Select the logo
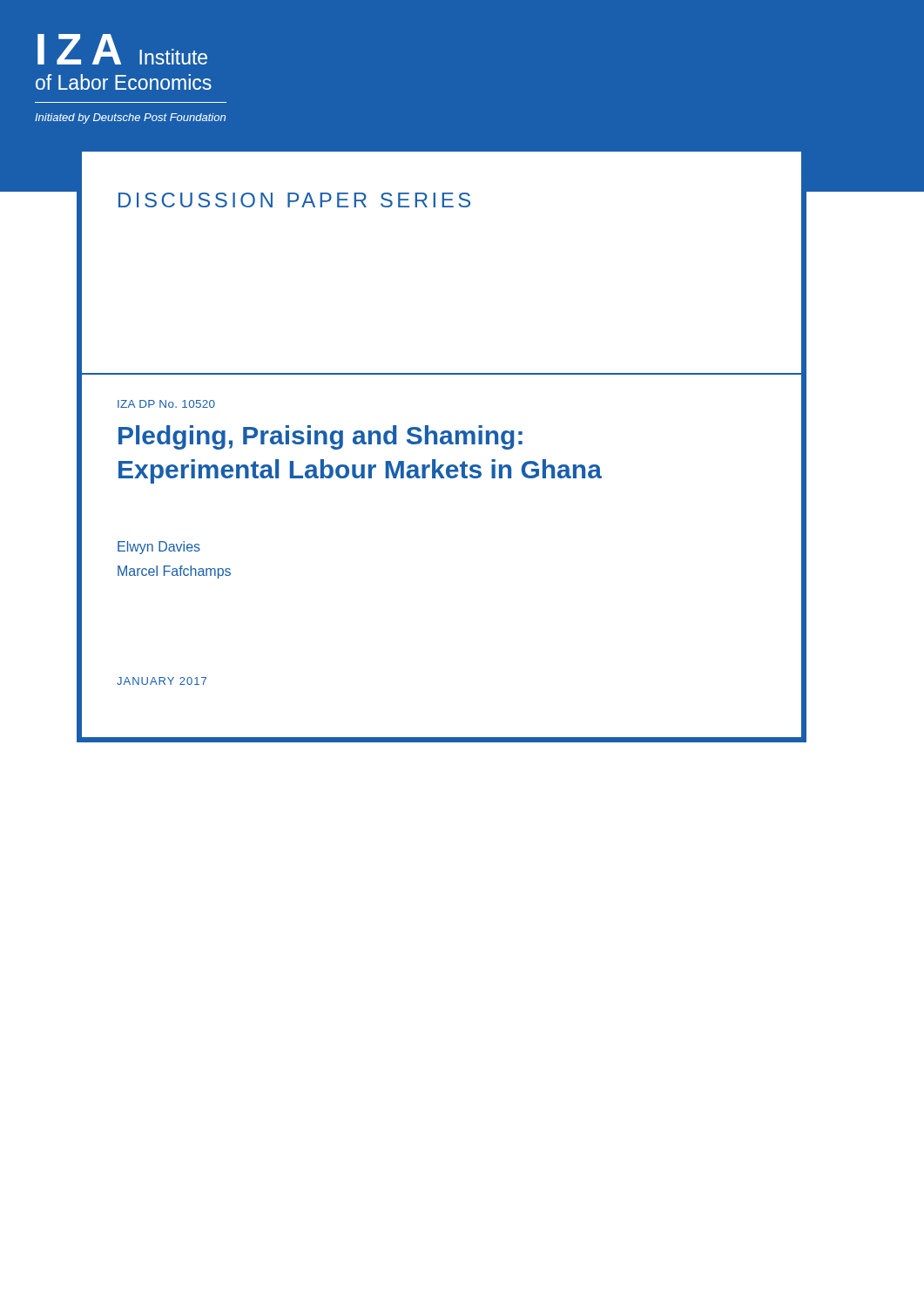Viewport: 924px width, 1307px height. click(131, 74)
